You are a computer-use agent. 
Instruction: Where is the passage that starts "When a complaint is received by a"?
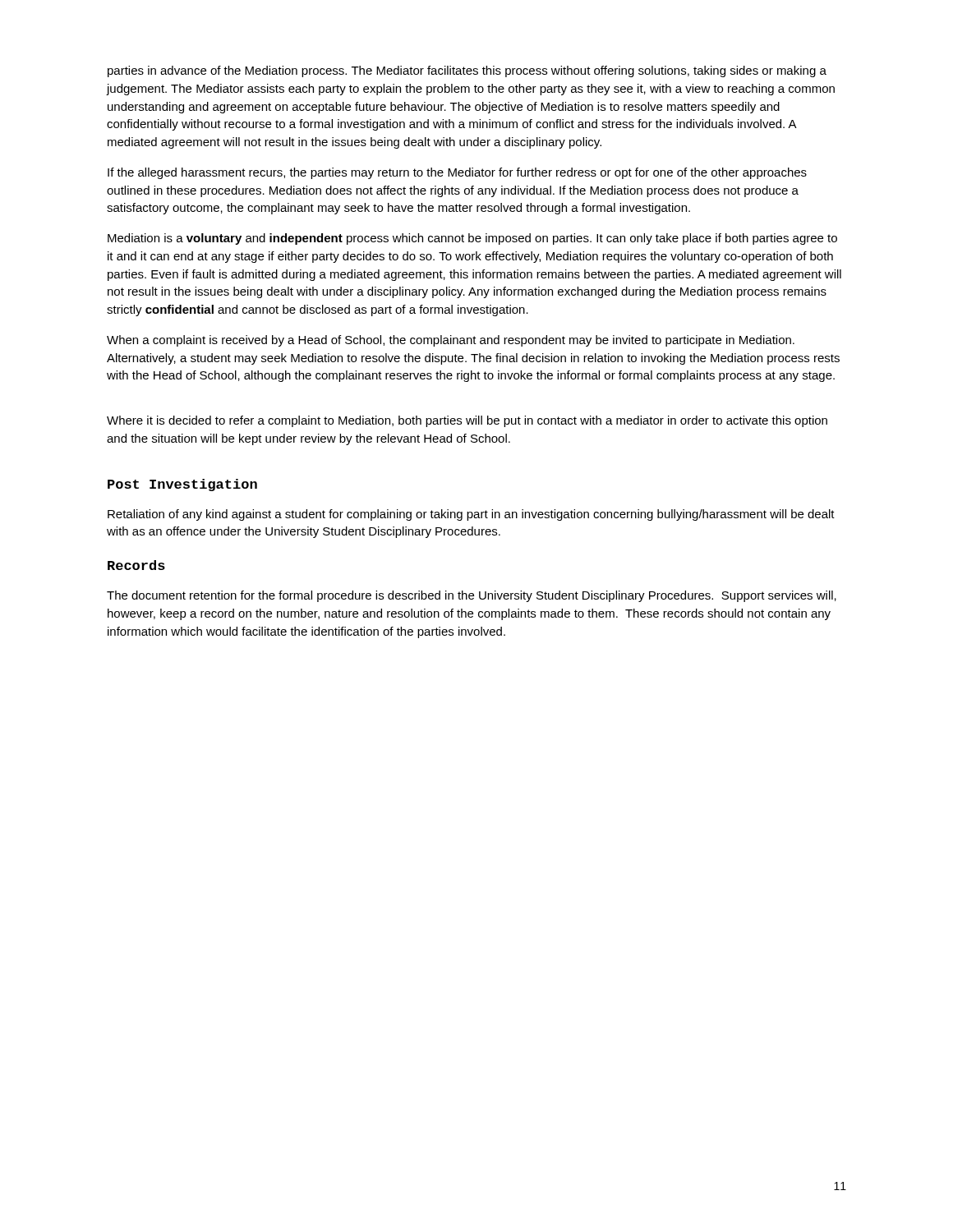tap(476, 358)
